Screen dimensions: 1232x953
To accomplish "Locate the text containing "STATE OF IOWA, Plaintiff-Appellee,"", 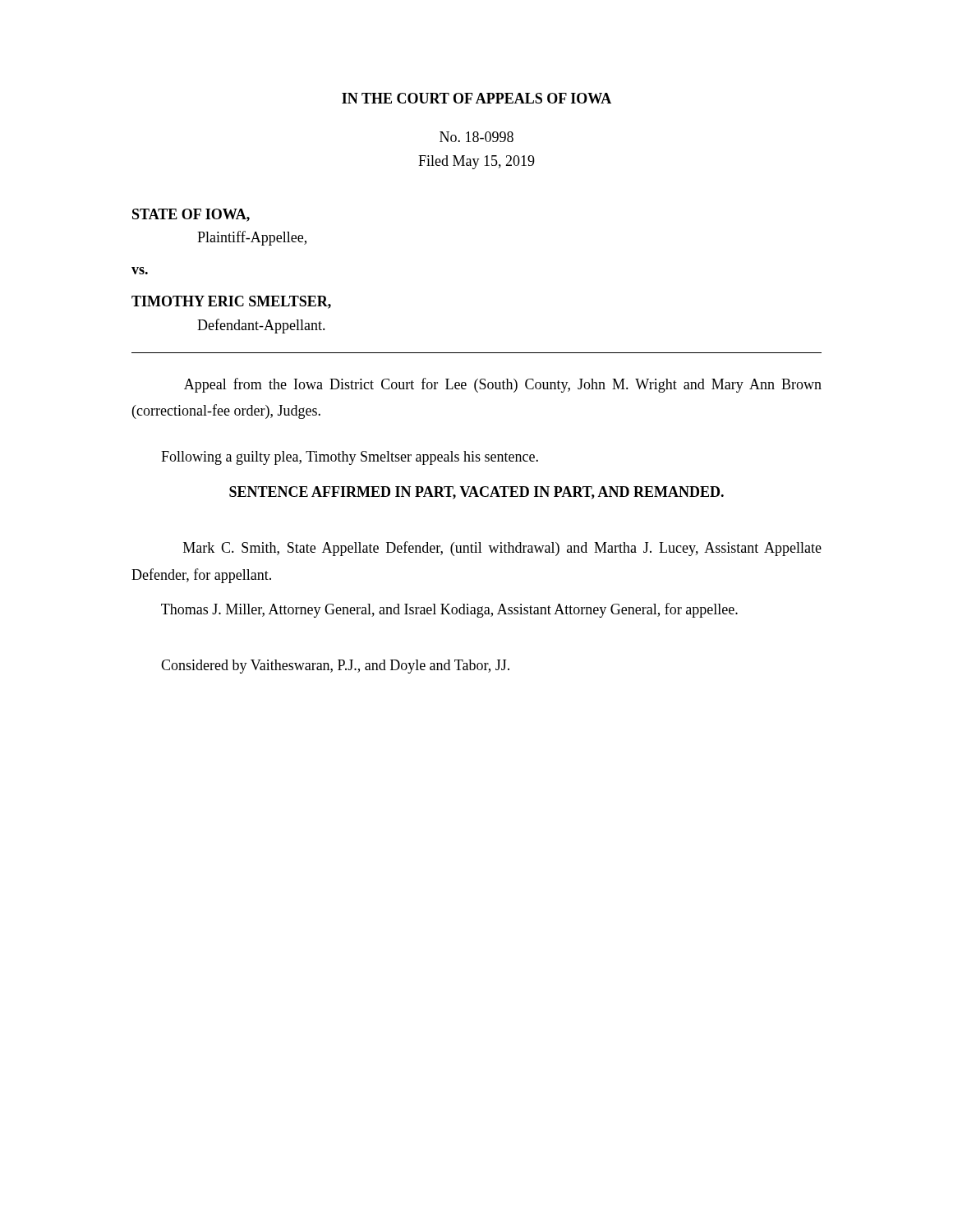I will point(191,215).
